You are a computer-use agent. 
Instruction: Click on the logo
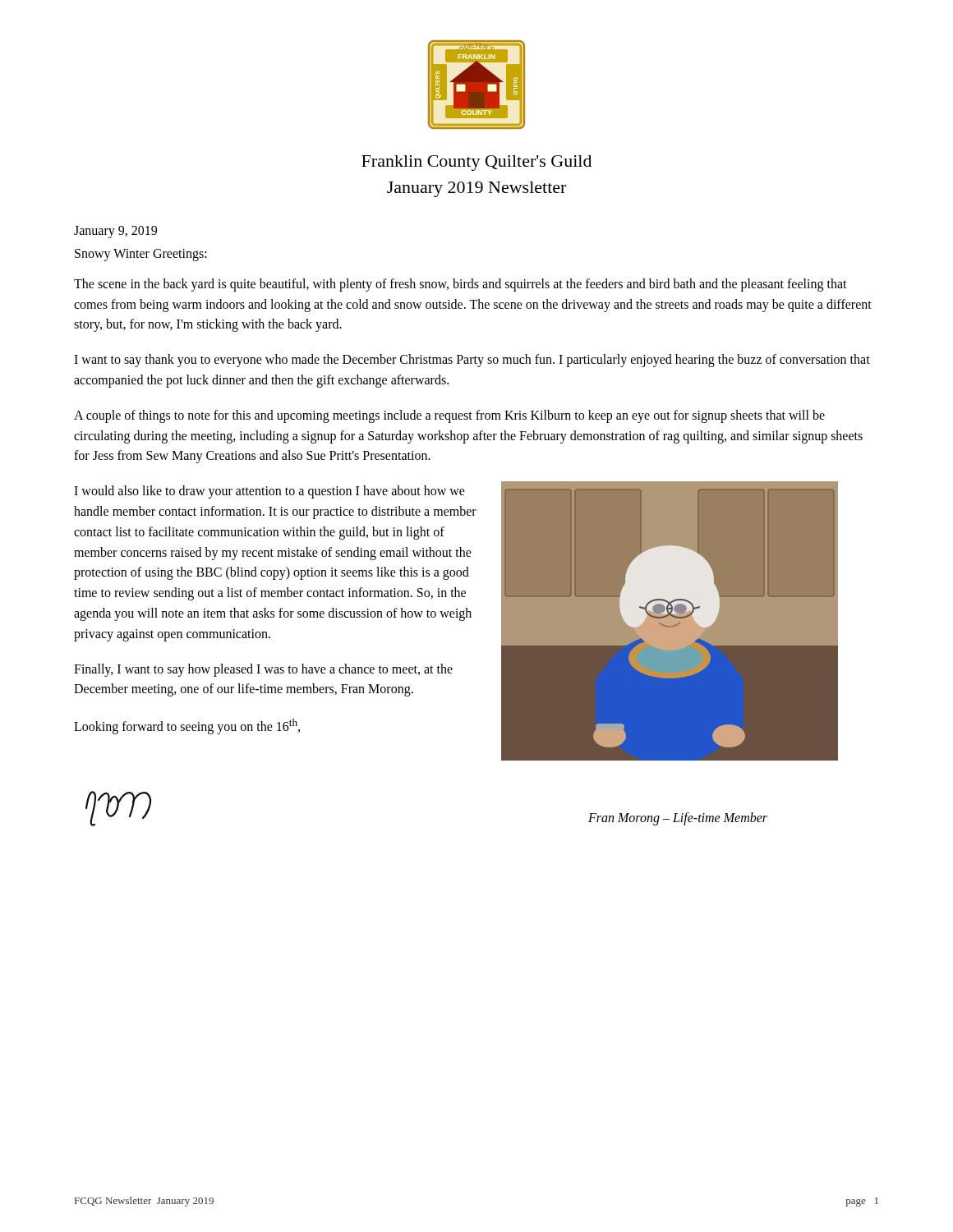[x=476, y=67]
